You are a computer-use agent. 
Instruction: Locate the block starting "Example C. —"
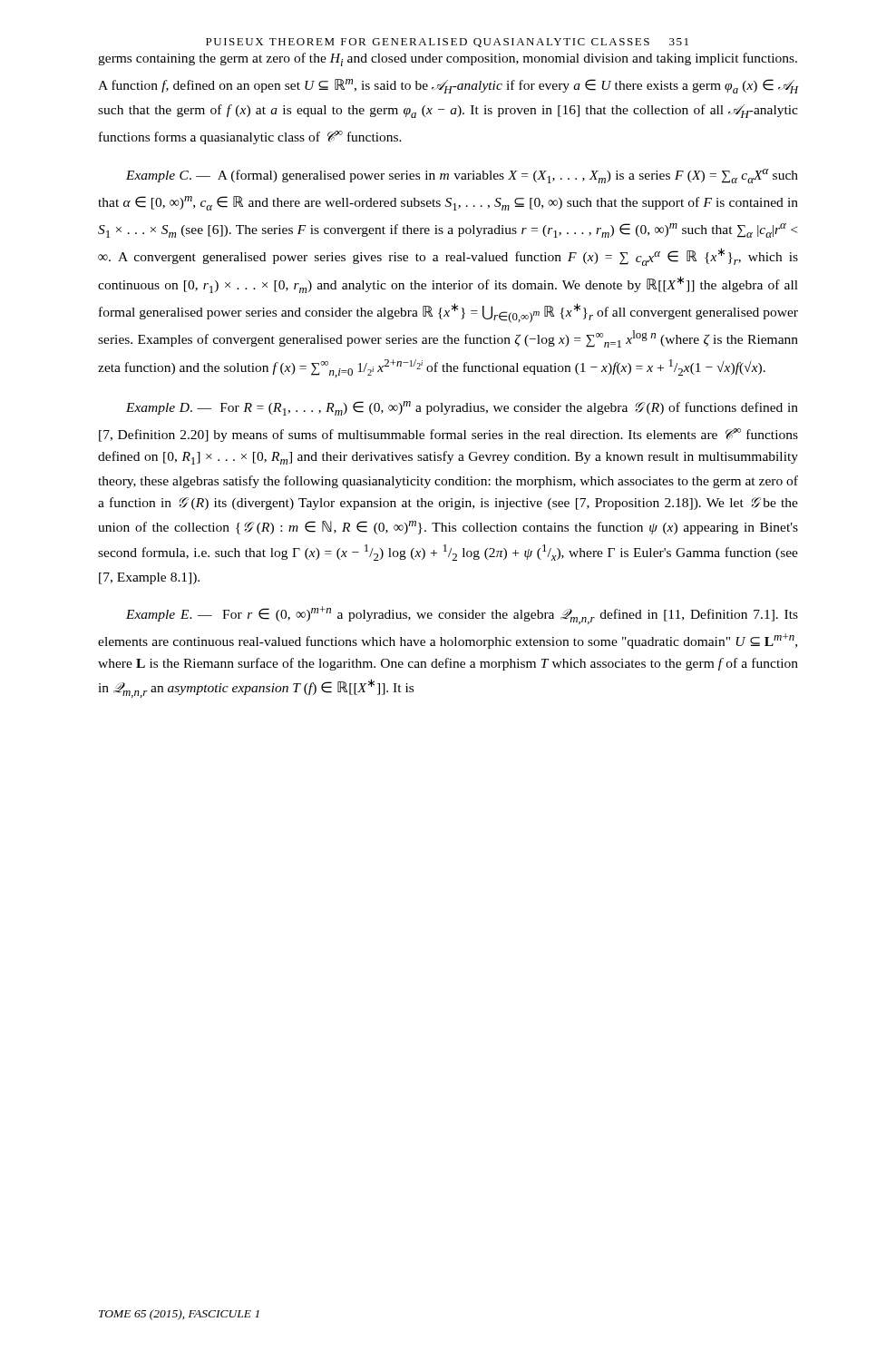[448, 271]
